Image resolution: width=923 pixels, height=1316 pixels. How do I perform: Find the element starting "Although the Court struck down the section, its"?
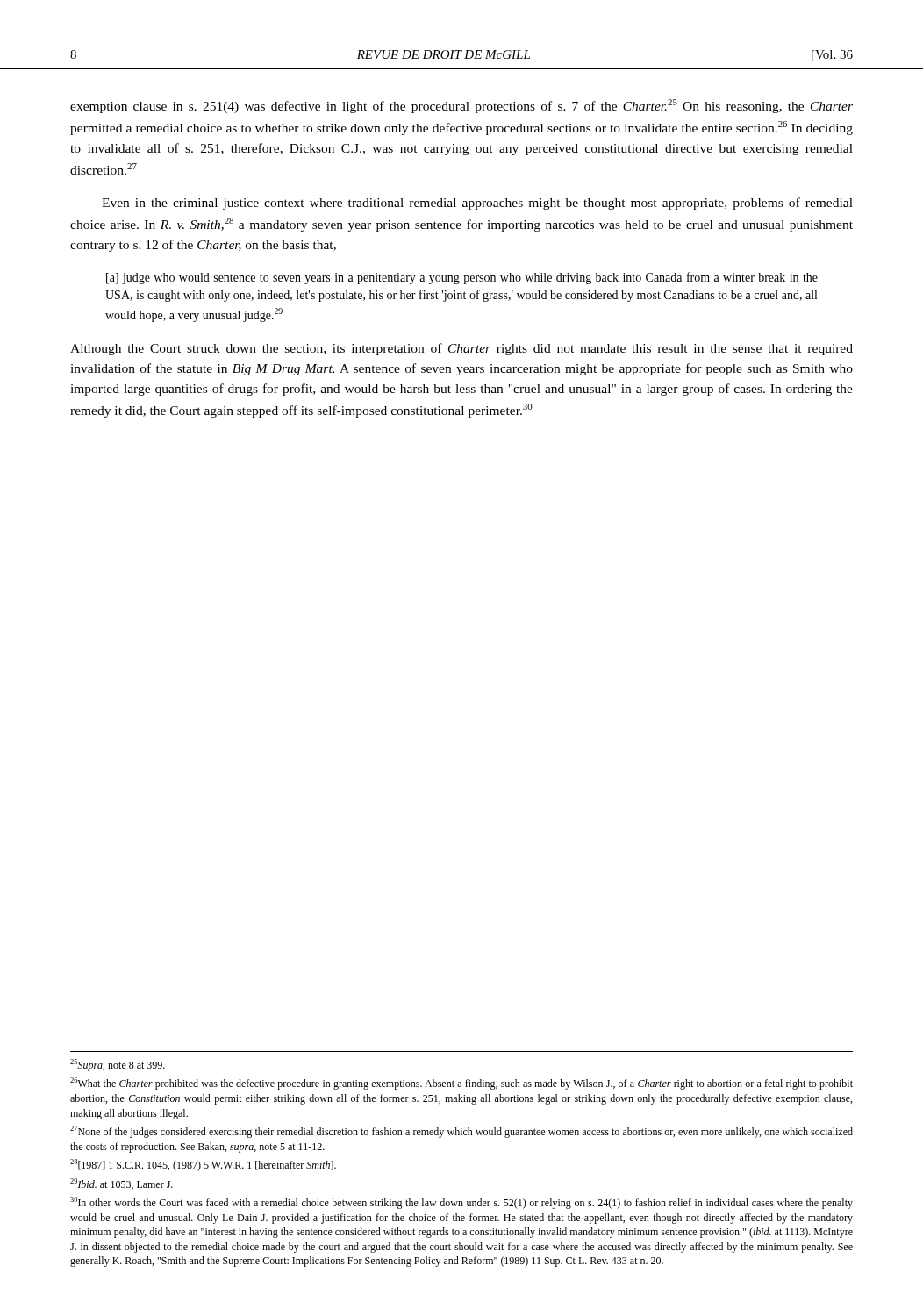point(462,380)
